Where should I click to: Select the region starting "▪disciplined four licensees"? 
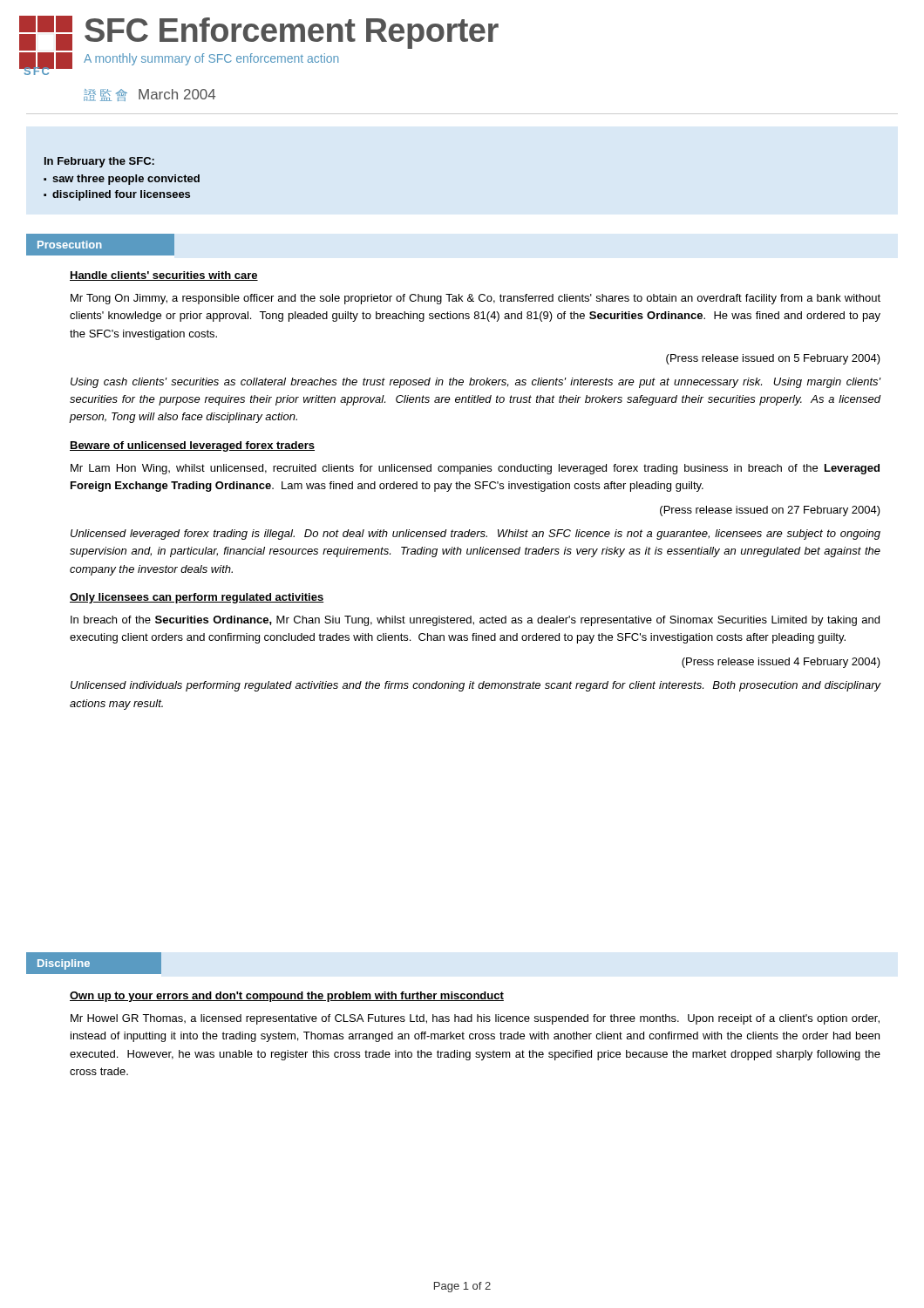(x=117, y=194)
